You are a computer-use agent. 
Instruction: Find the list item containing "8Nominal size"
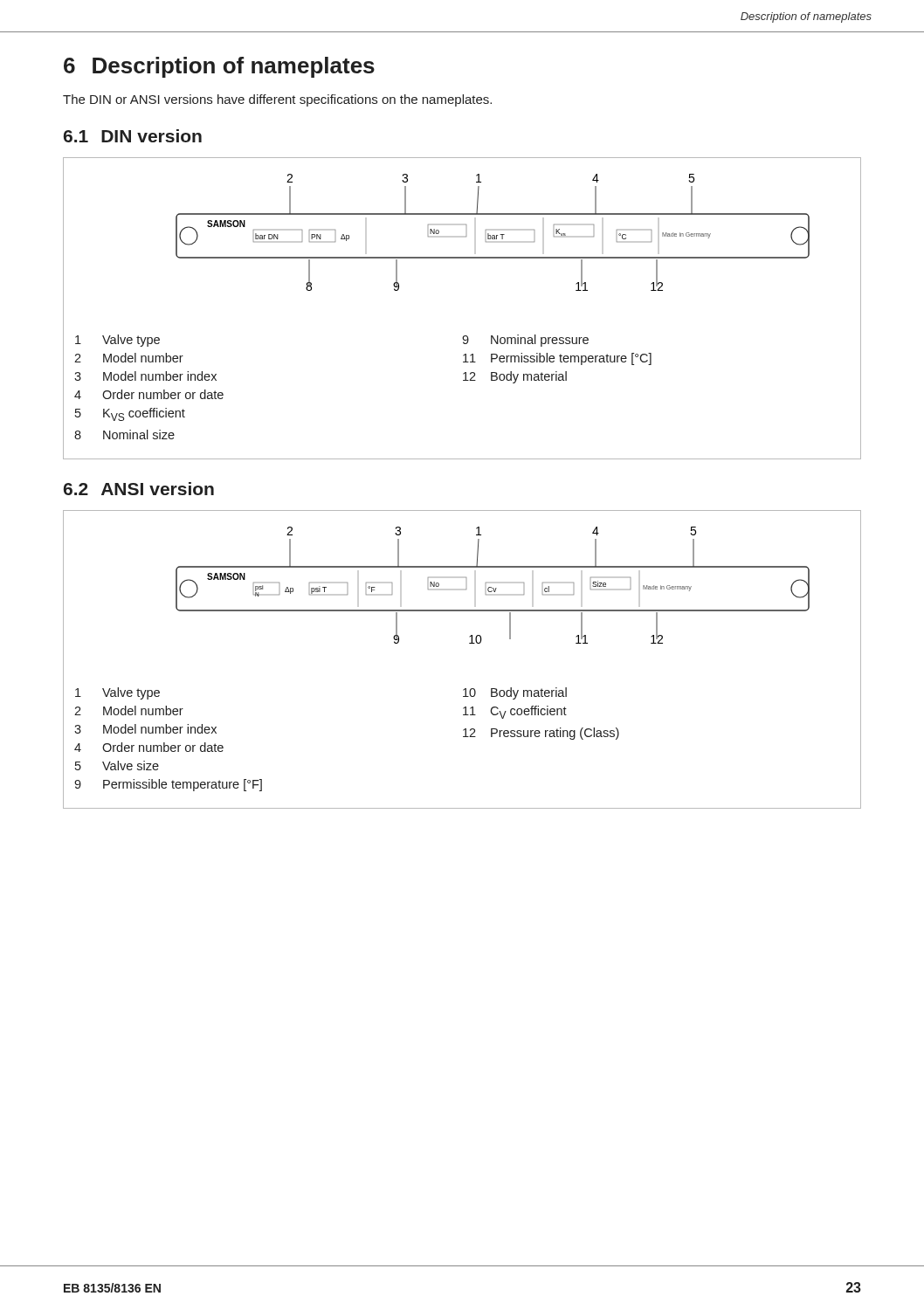point(124,435)
